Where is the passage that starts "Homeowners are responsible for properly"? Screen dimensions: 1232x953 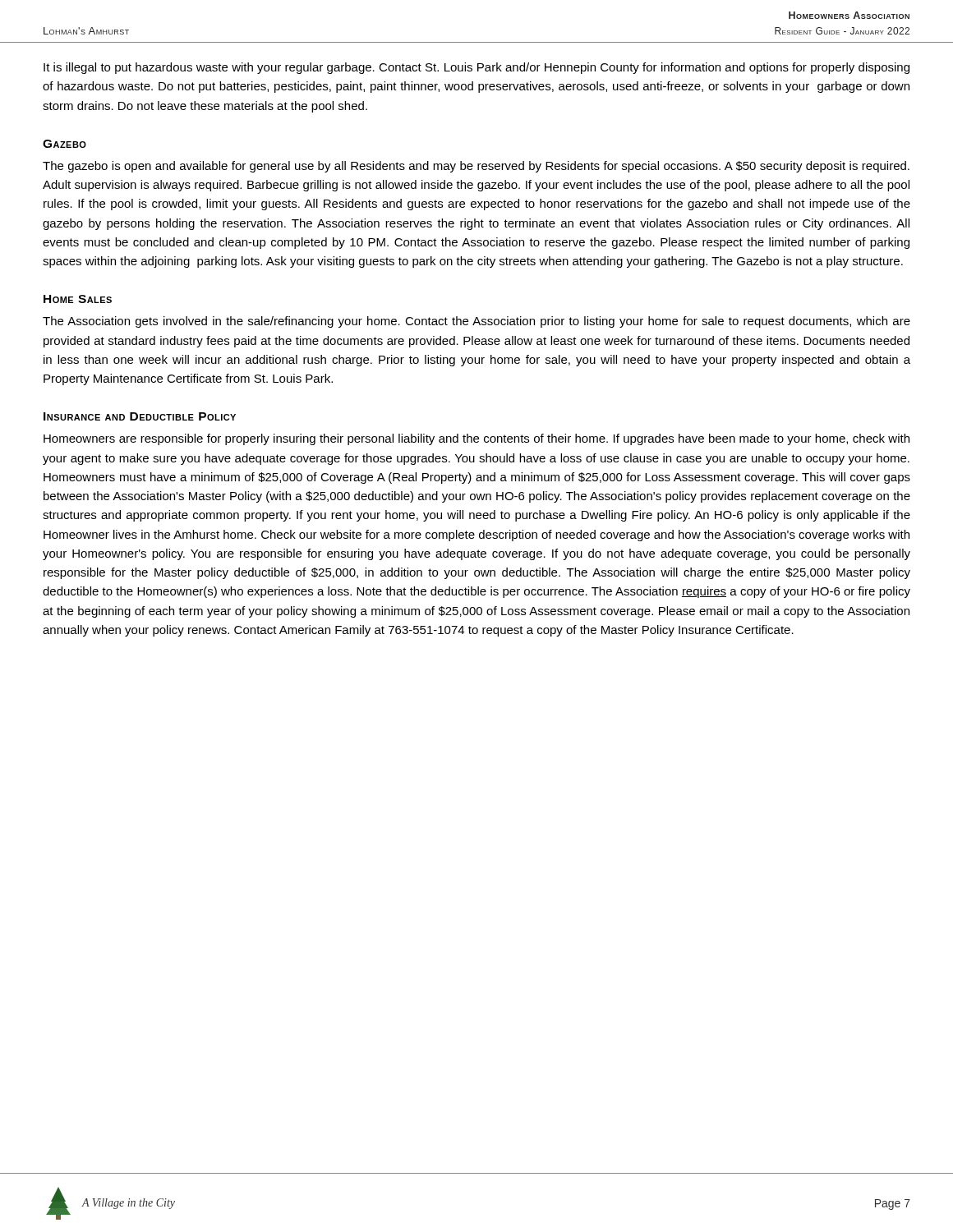tap(476, 534)
